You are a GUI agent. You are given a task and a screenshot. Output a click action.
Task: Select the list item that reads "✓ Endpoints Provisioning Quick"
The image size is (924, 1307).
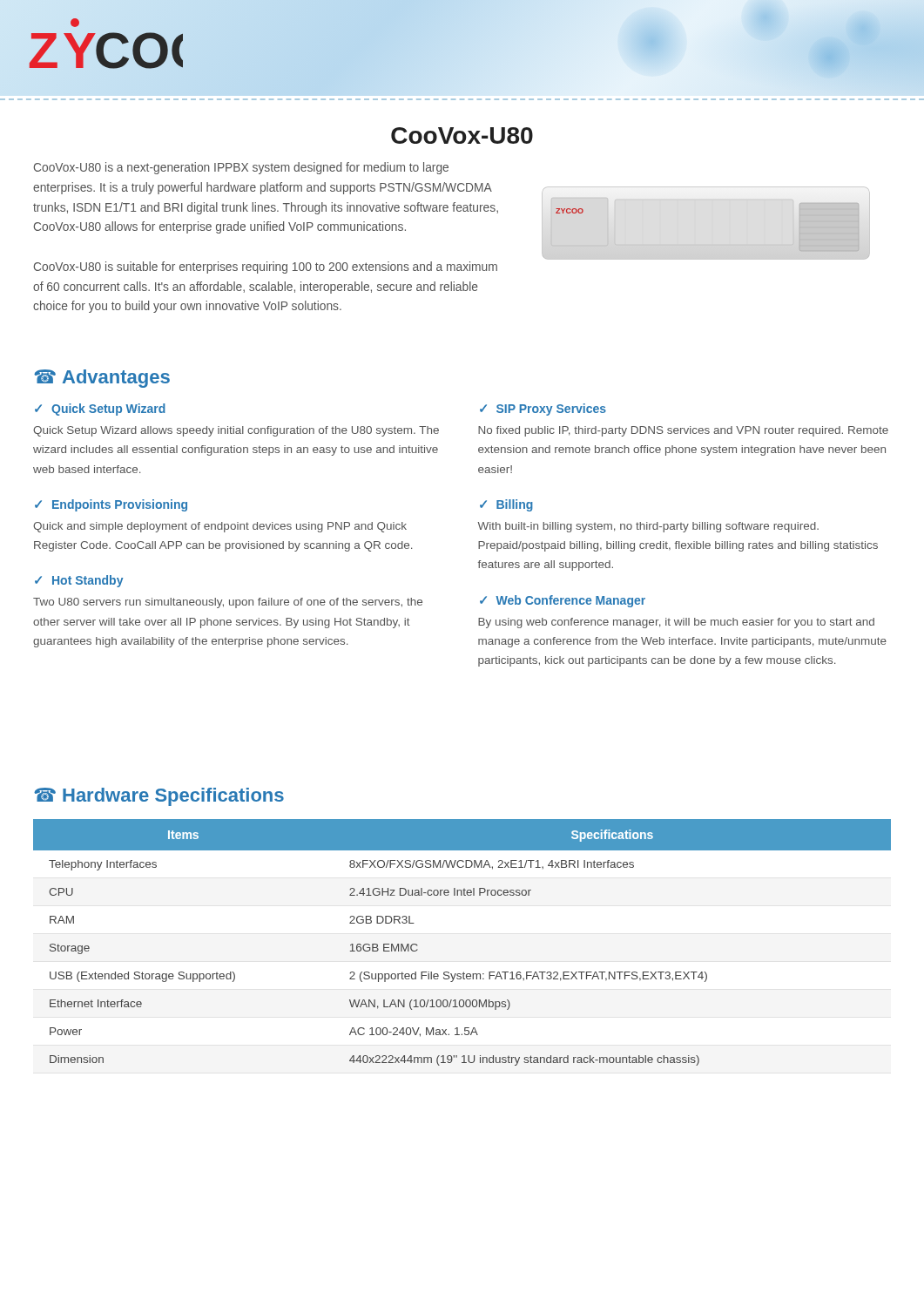pyautogui.click(x=240, y=526)
